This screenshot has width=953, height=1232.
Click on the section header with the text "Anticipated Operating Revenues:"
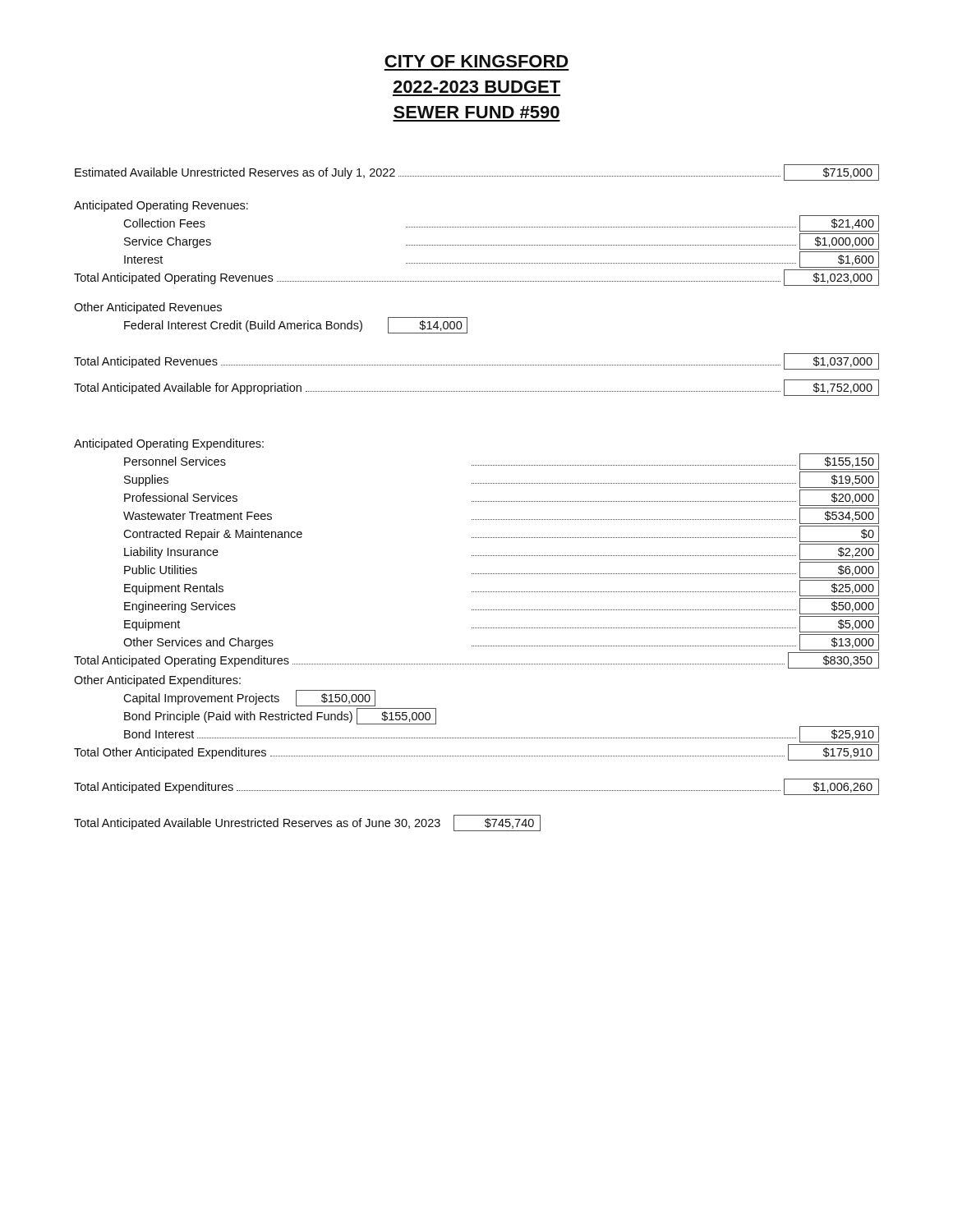tap(161, 206)
